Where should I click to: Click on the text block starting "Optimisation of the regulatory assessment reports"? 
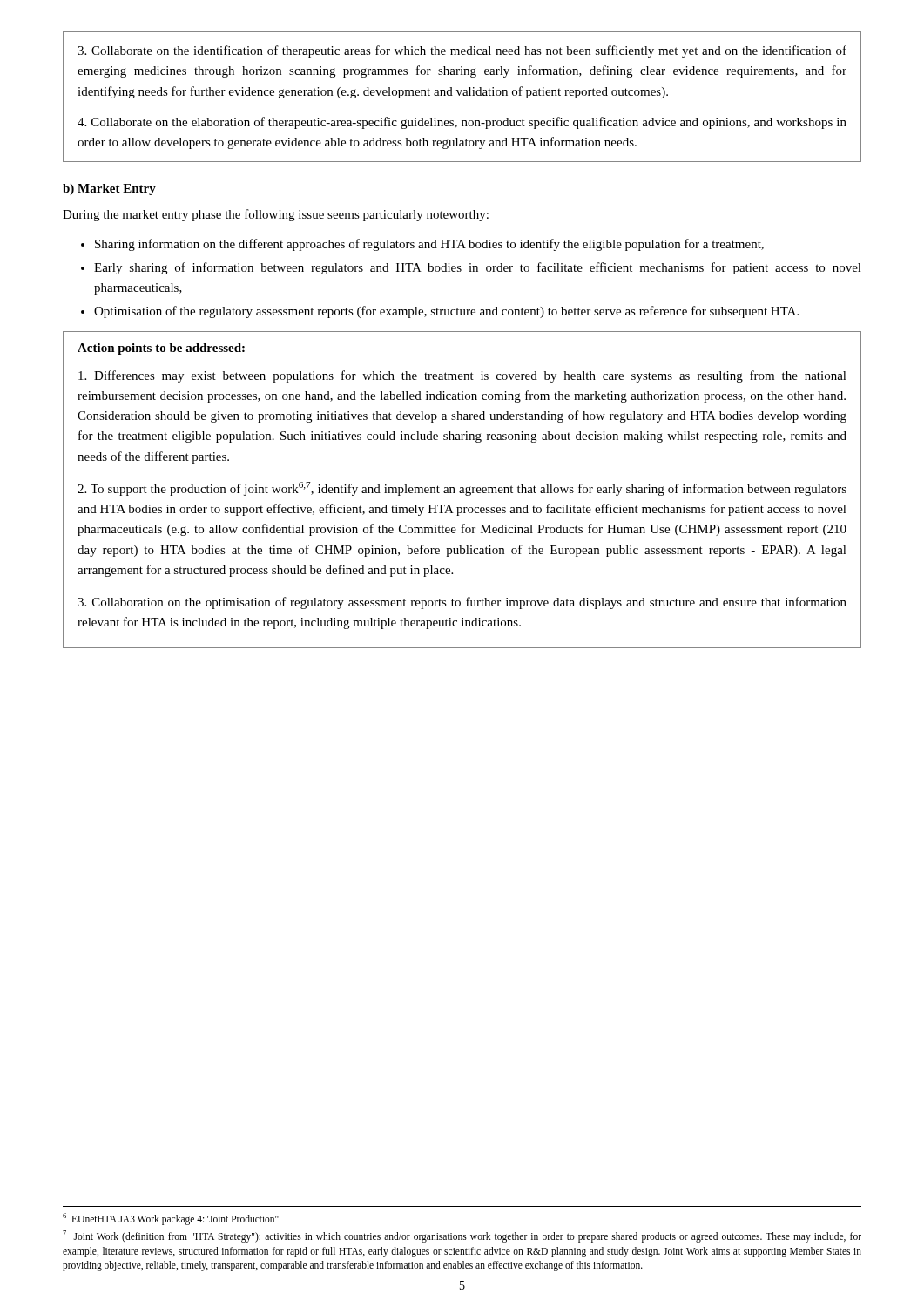tap(447, 311)
